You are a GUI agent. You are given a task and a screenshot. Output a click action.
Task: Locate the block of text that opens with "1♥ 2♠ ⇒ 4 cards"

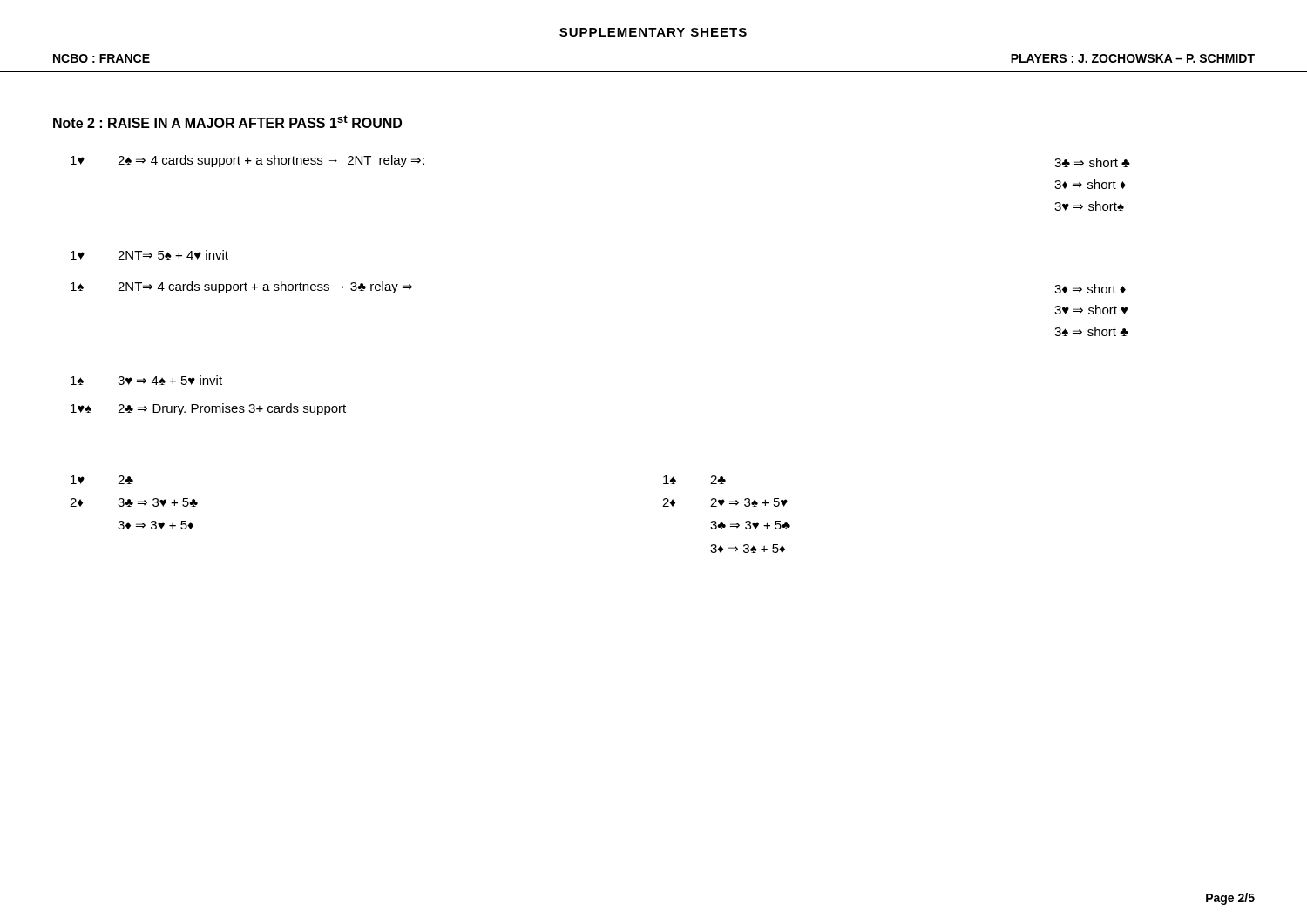pyautogui.click(x=270, y=161)
